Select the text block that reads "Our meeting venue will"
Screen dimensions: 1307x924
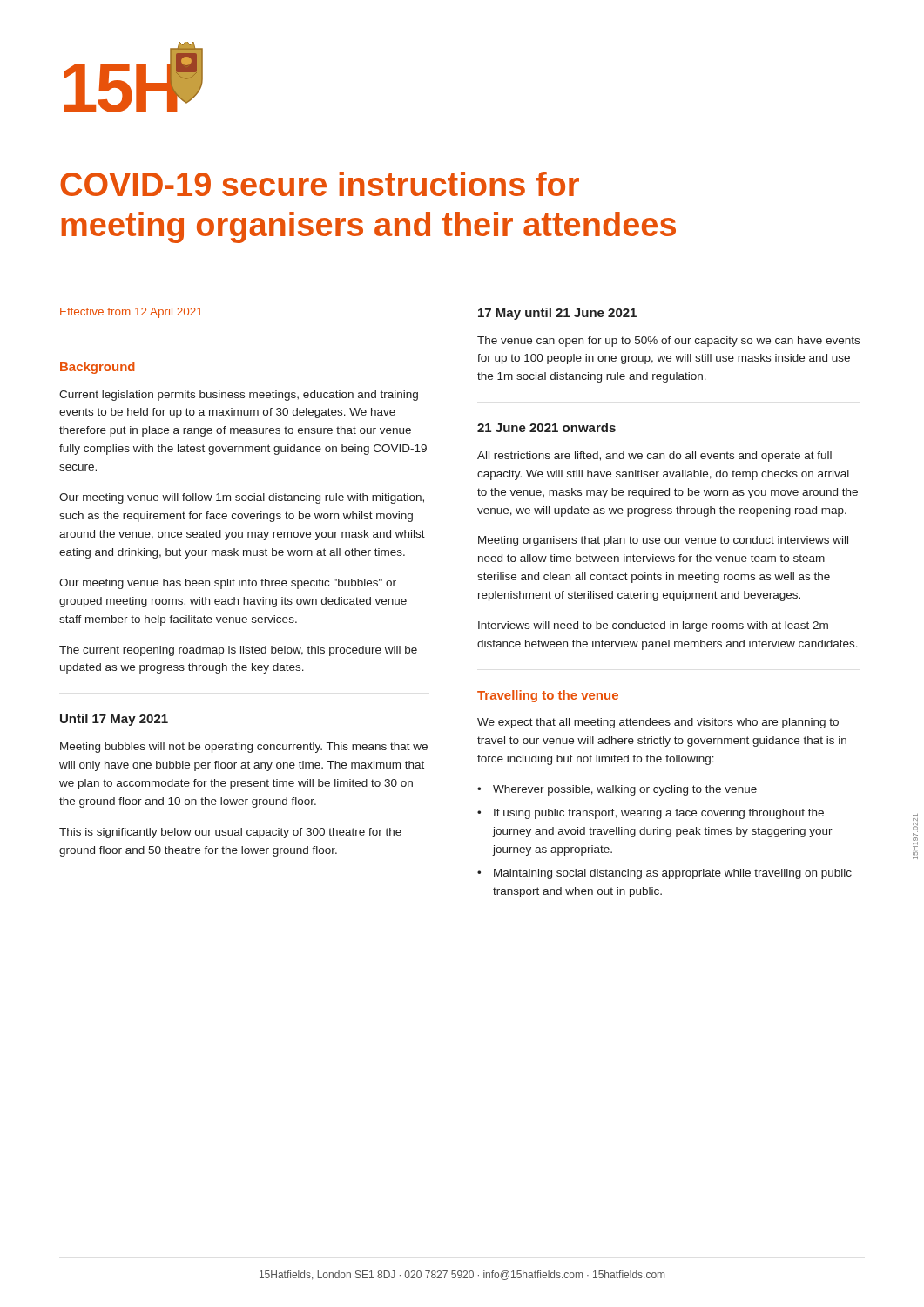[x=242, y=524]
